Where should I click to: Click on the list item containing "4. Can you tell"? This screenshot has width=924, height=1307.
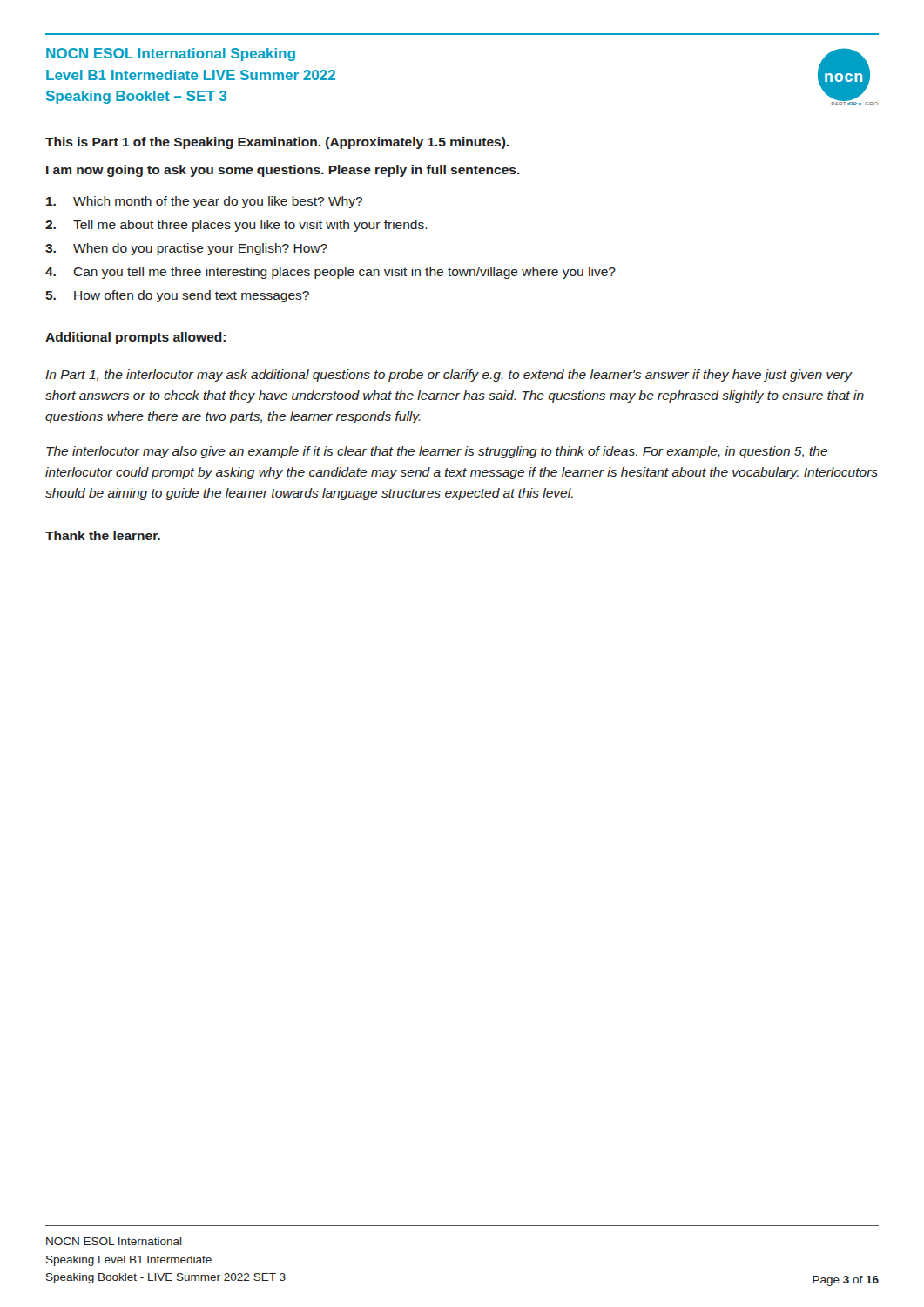coord(462,272)
